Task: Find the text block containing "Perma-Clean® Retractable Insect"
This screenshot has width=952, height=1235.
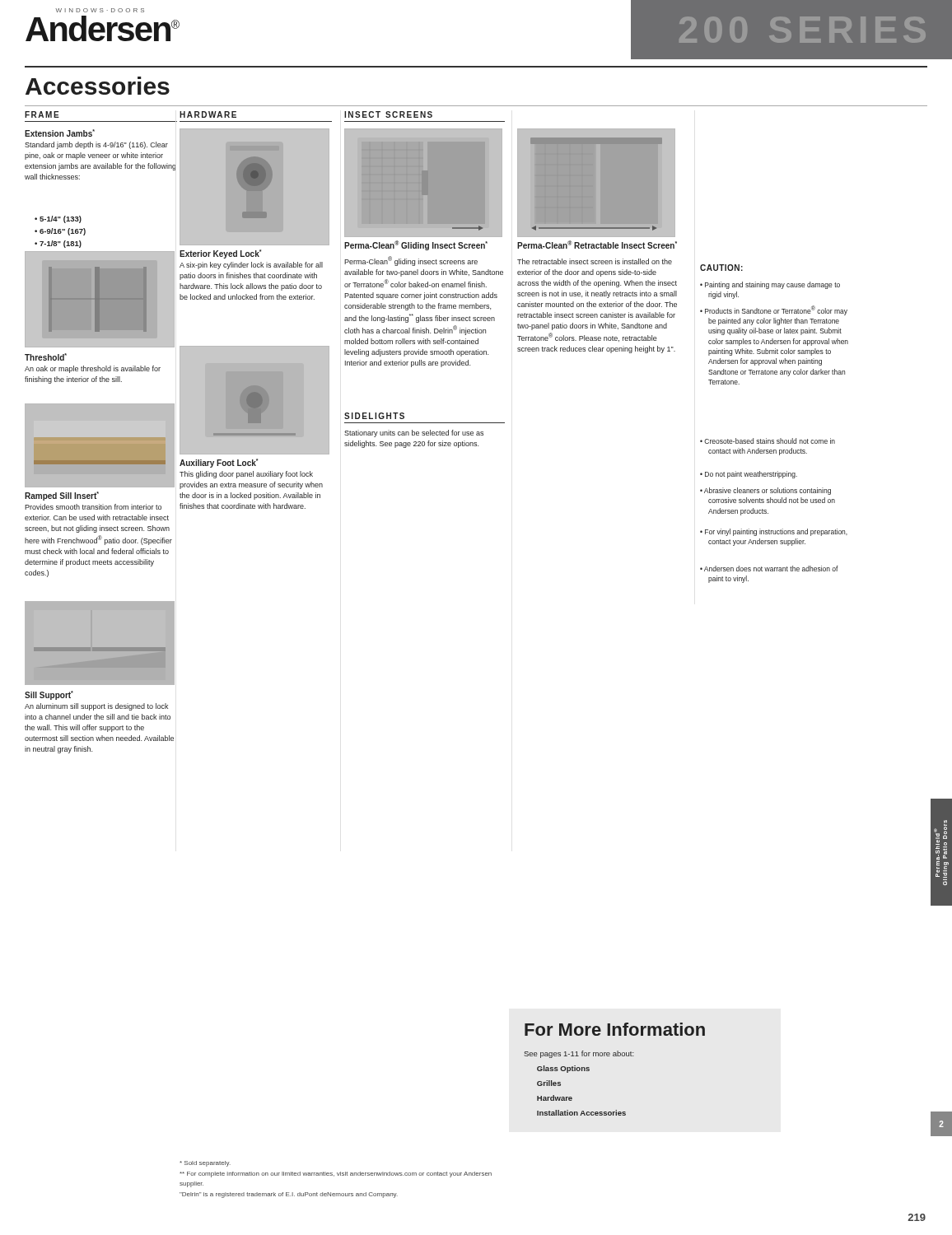Action: tap(597, 246)
